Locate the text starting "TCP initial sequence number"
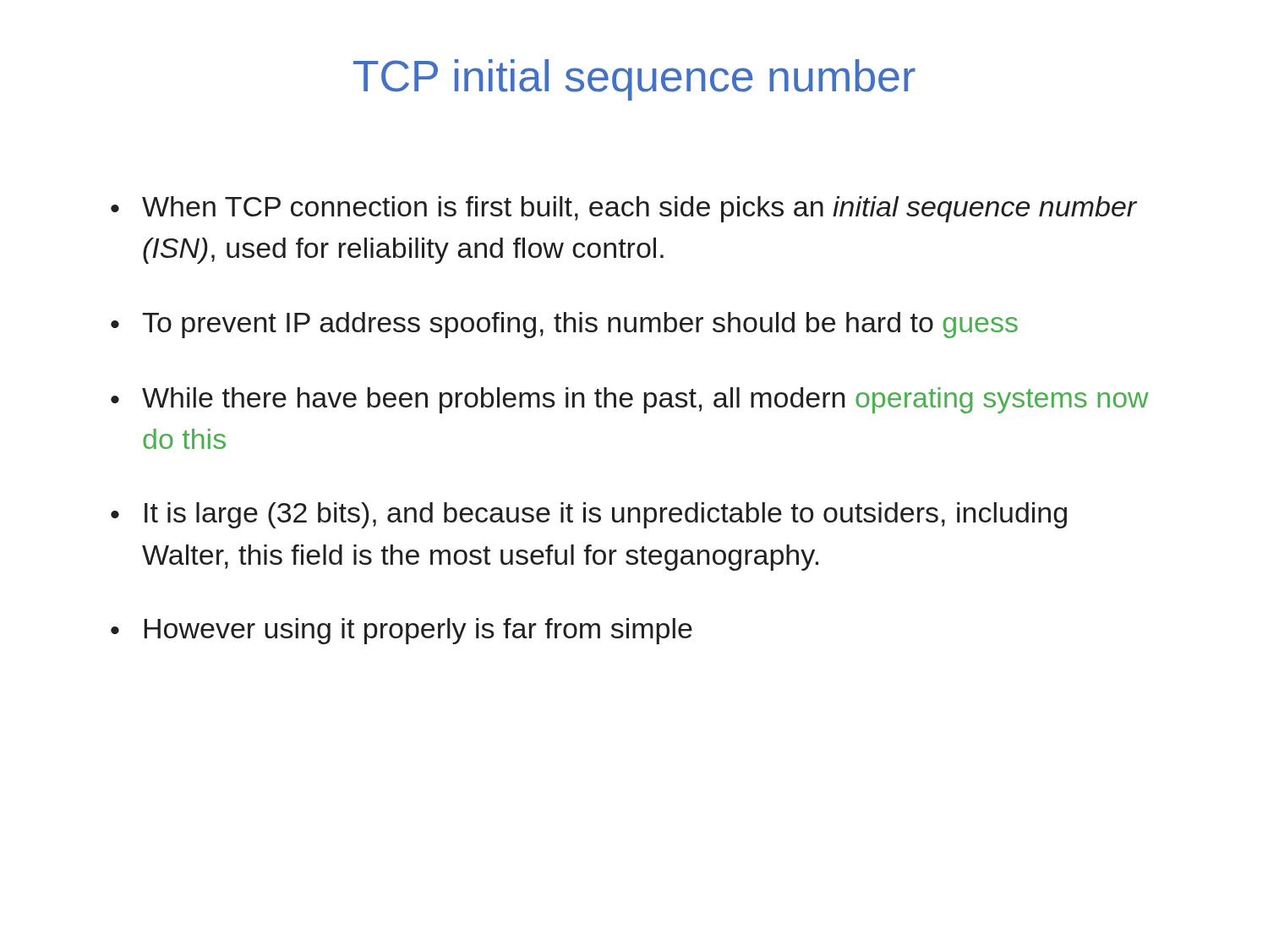Image resolution: width=1268 pixels, height=952 pixels. pos(634,76)
